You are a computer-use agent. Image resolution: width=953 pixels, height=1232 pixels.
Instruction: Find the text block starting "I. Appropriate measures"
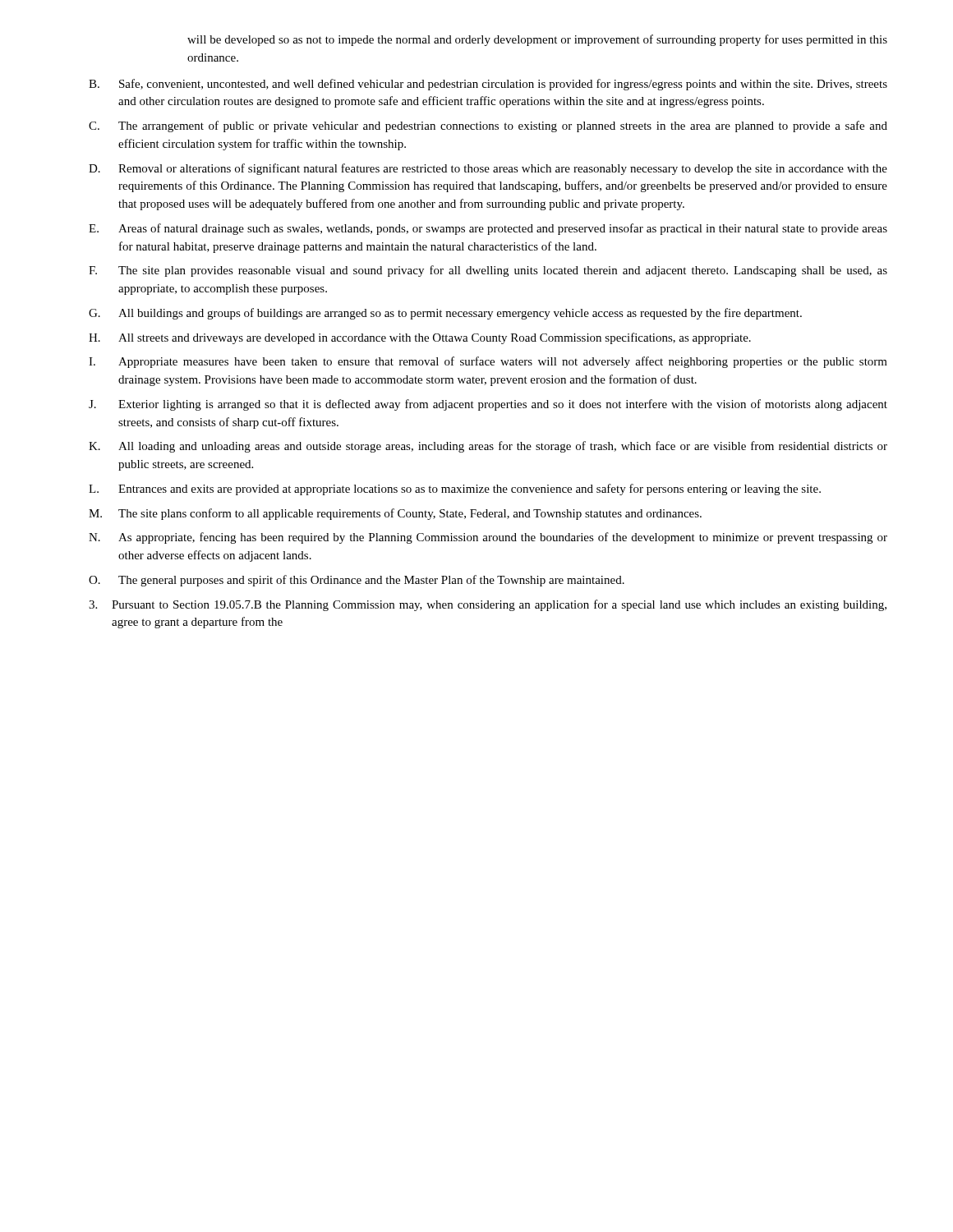click(x=488, y=371)
